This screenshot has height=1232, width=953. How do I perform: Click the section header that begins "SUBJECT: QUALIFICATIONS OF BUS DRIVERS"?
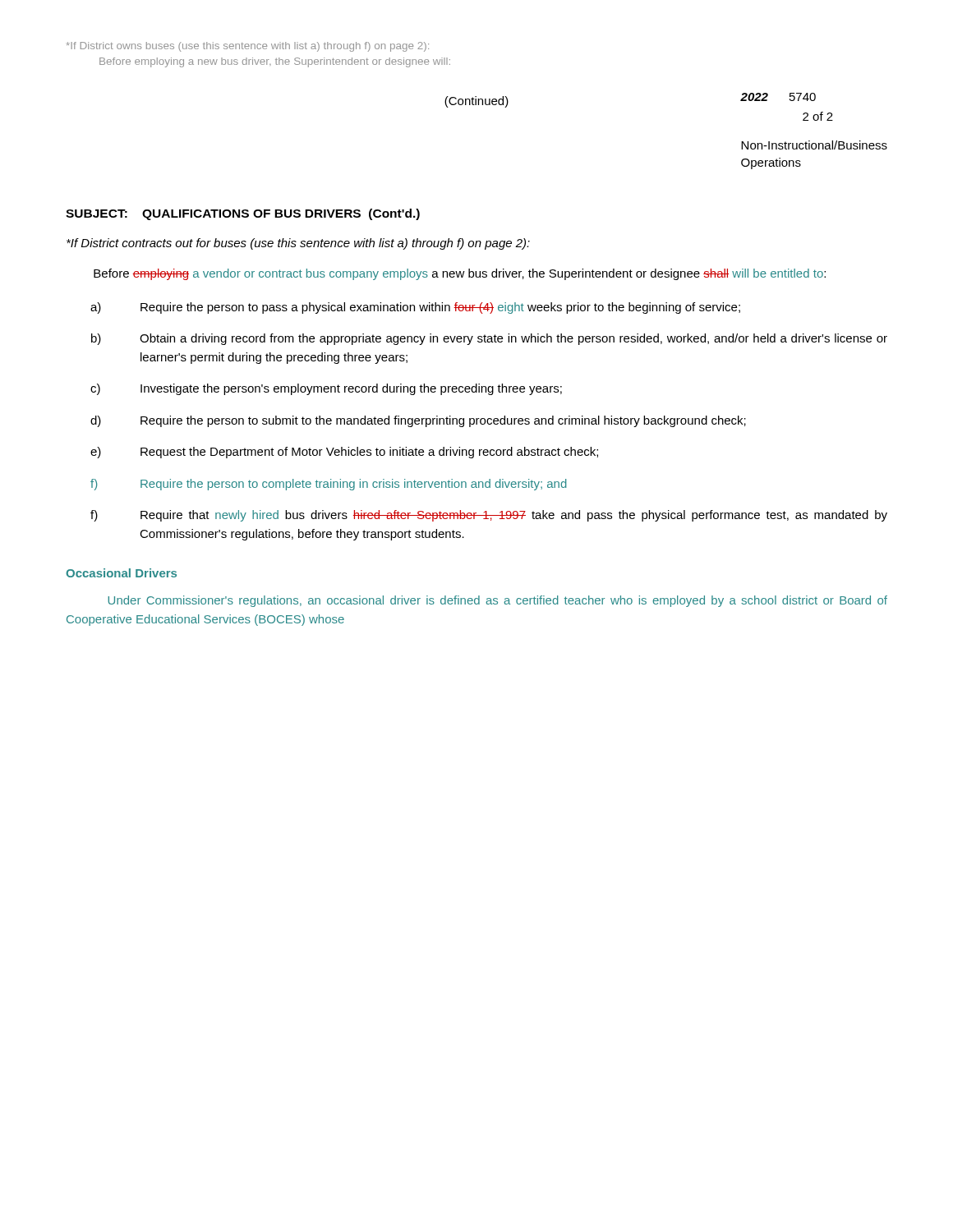pos(243,213)
